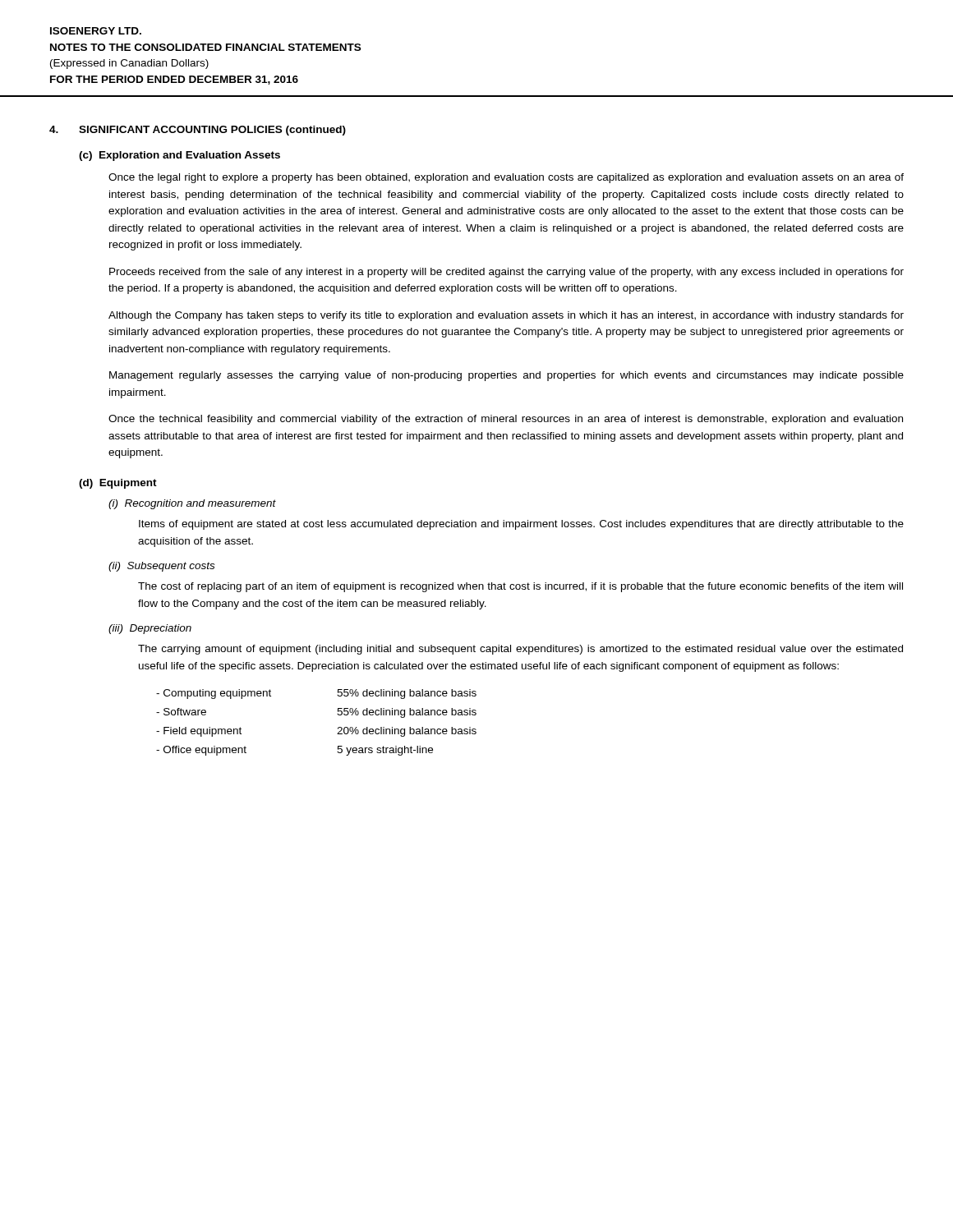Point to the region starting "(c) Exploration and Evaluation"
The image size is (953, 1232).
point(180,155)
